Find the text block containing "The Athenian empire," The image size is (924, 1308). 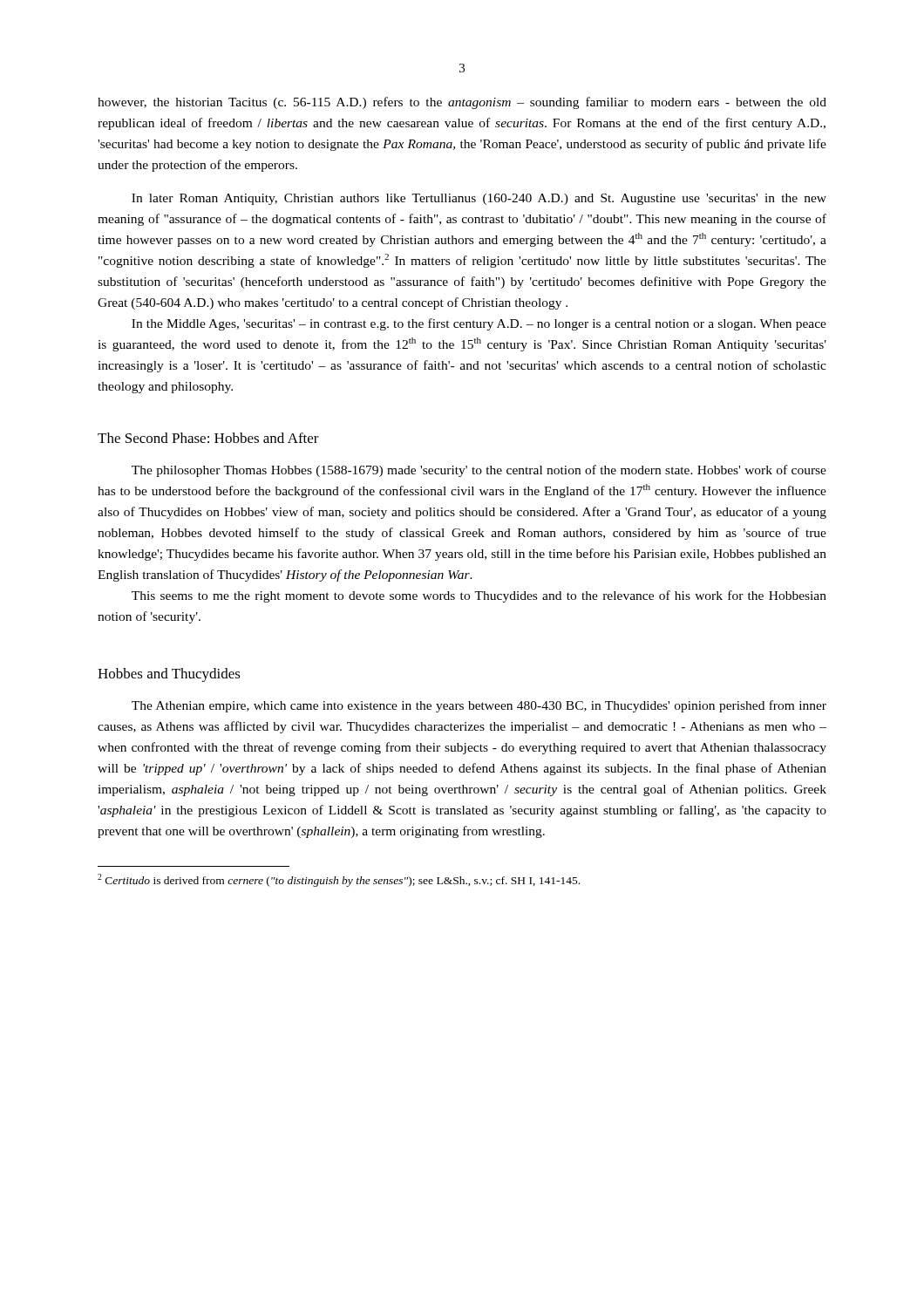click(x=462, y=769)
